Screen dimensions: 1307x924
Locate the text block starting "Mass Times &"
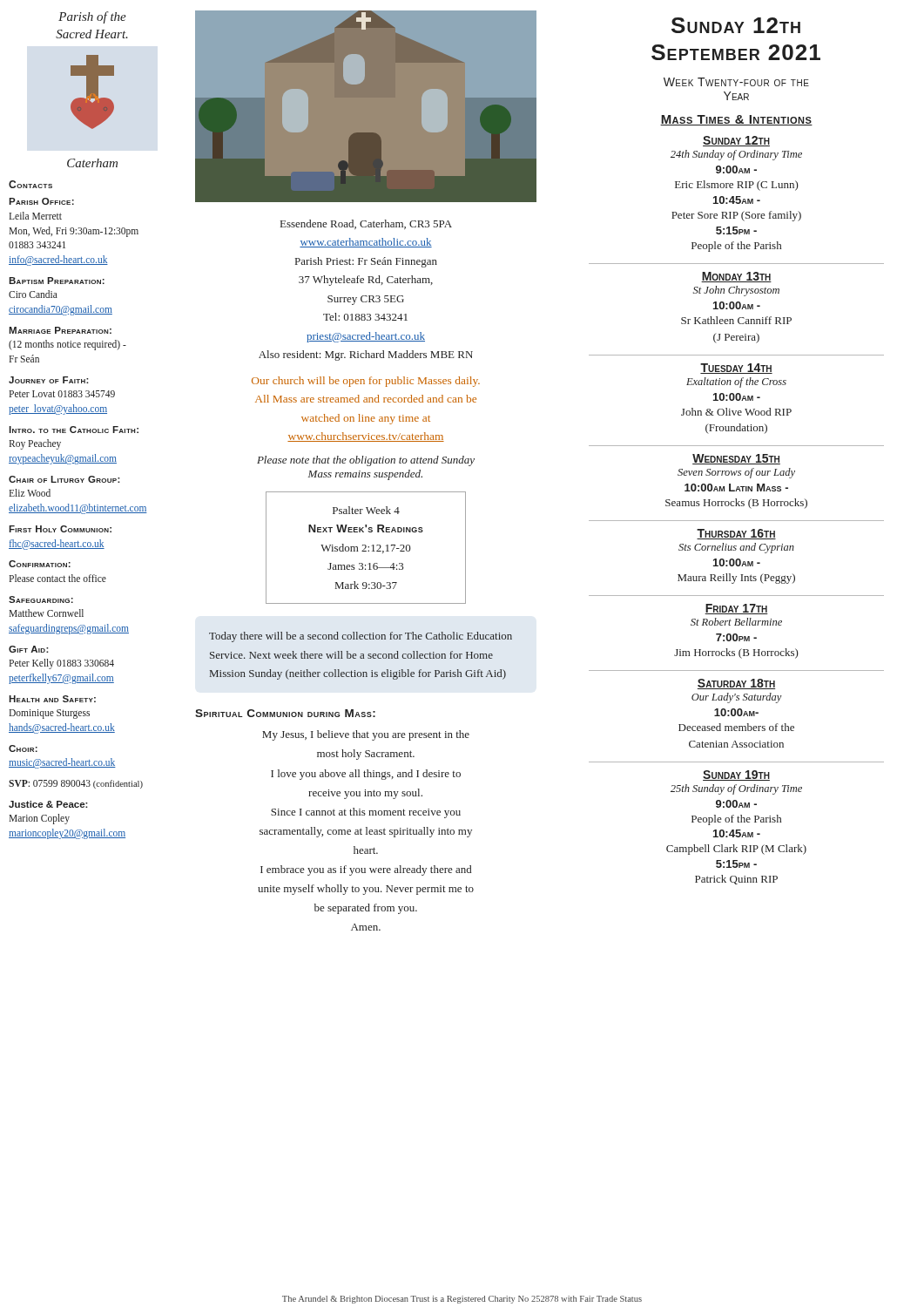pos(736,119)
